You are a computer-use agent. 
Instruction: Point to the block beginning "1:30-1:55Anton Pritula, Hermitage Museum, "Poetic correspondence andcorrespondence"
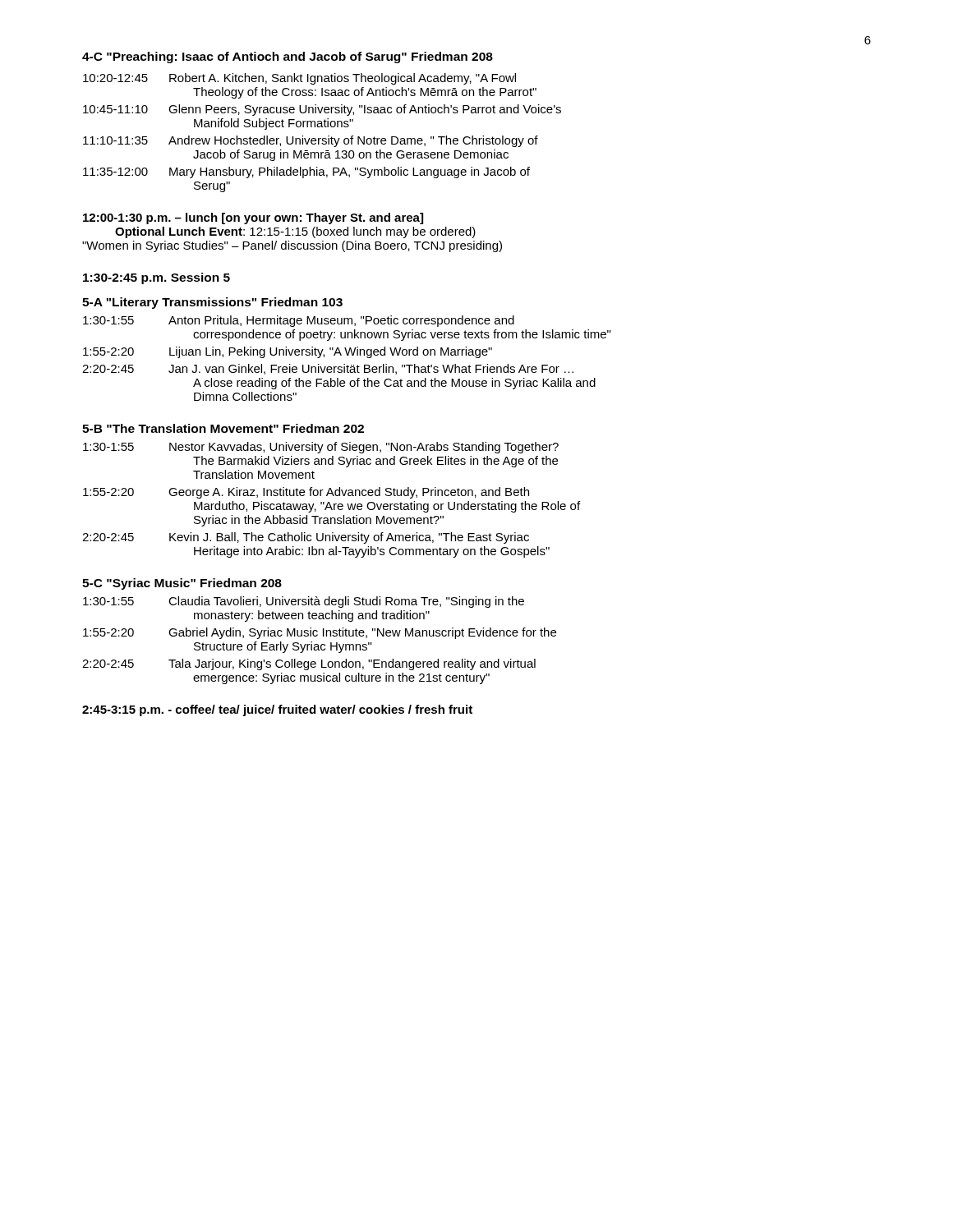tap(347, 327)
